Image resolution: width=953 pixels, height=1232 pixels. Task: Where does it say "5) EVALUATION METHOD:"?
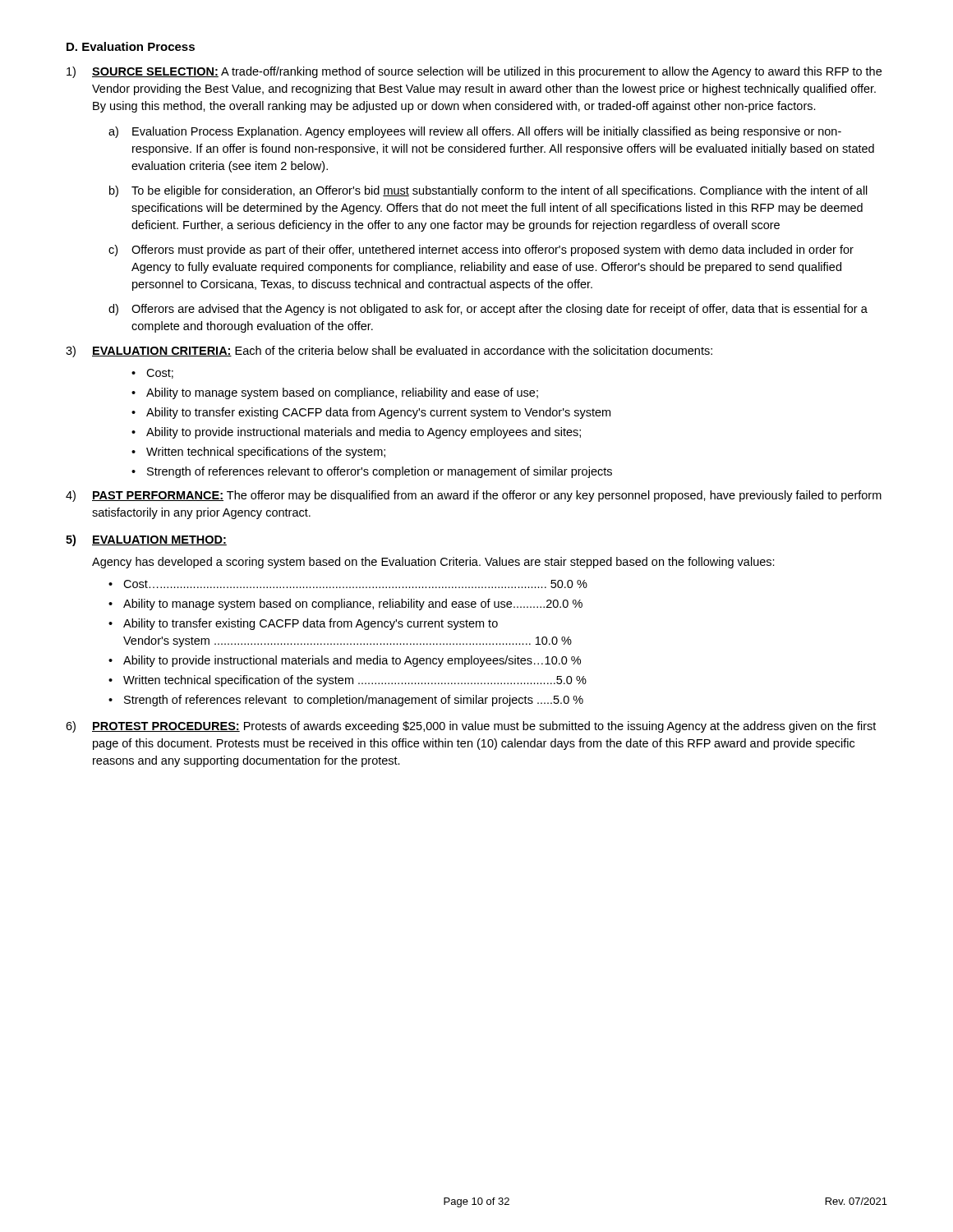(146, 540)
